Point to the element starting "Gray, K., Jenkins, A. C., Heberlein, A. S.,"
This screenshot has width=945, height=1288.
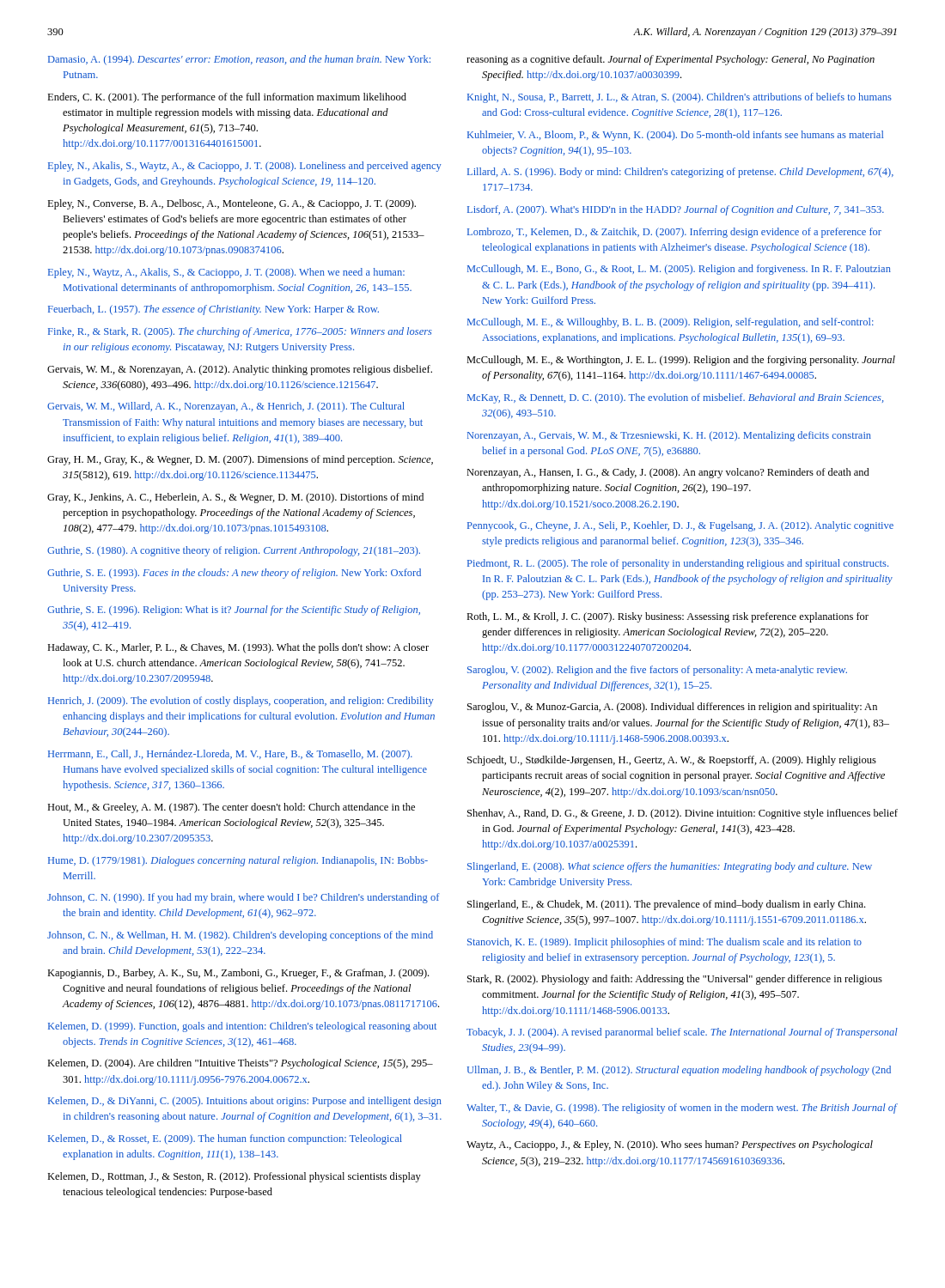[236, 513]
